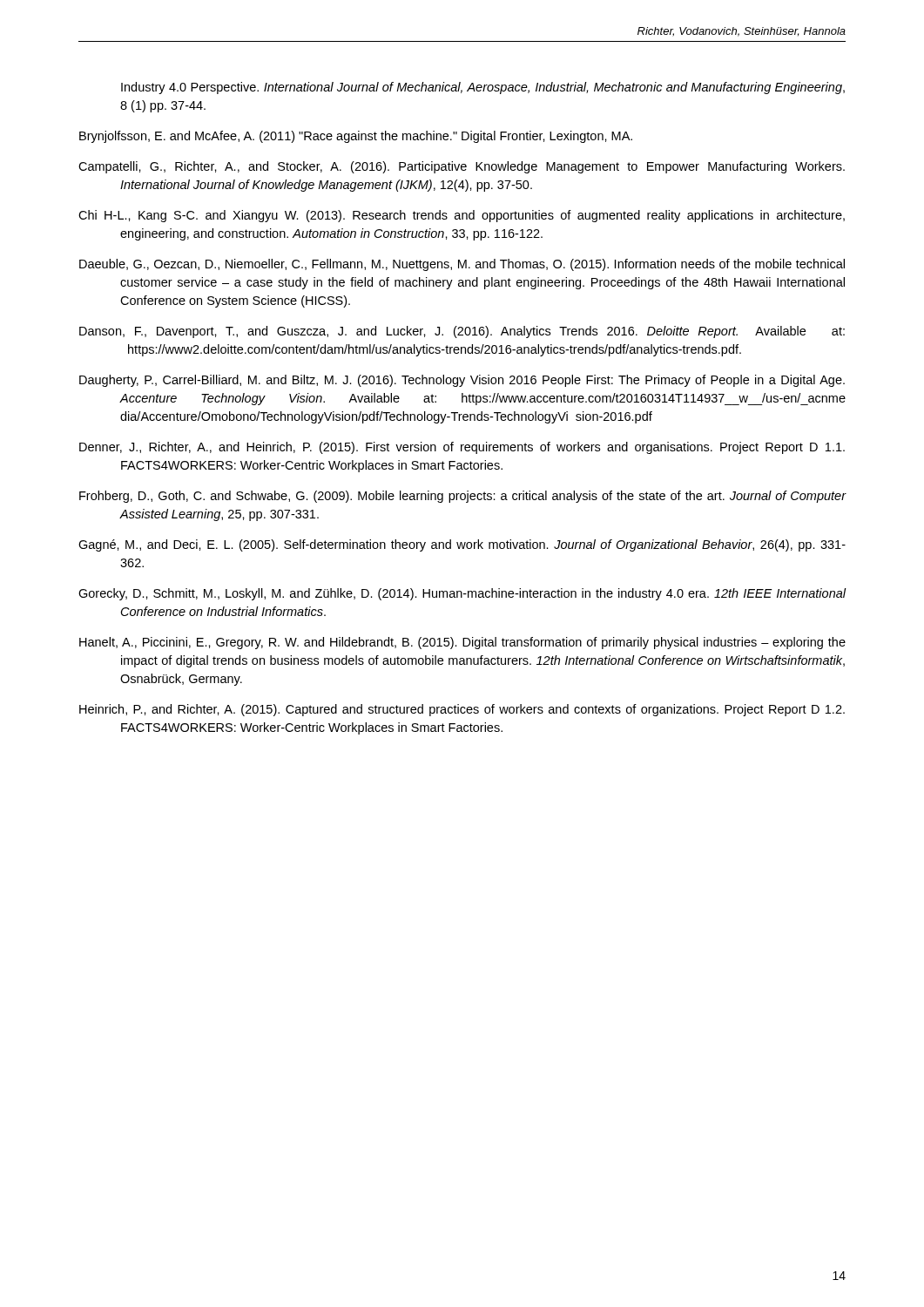Navigate to the block starting "Gagné, M., and Deci, E. L. (2005)."
This screenshot has width=924, height=1307.
[x=462, y=554]
